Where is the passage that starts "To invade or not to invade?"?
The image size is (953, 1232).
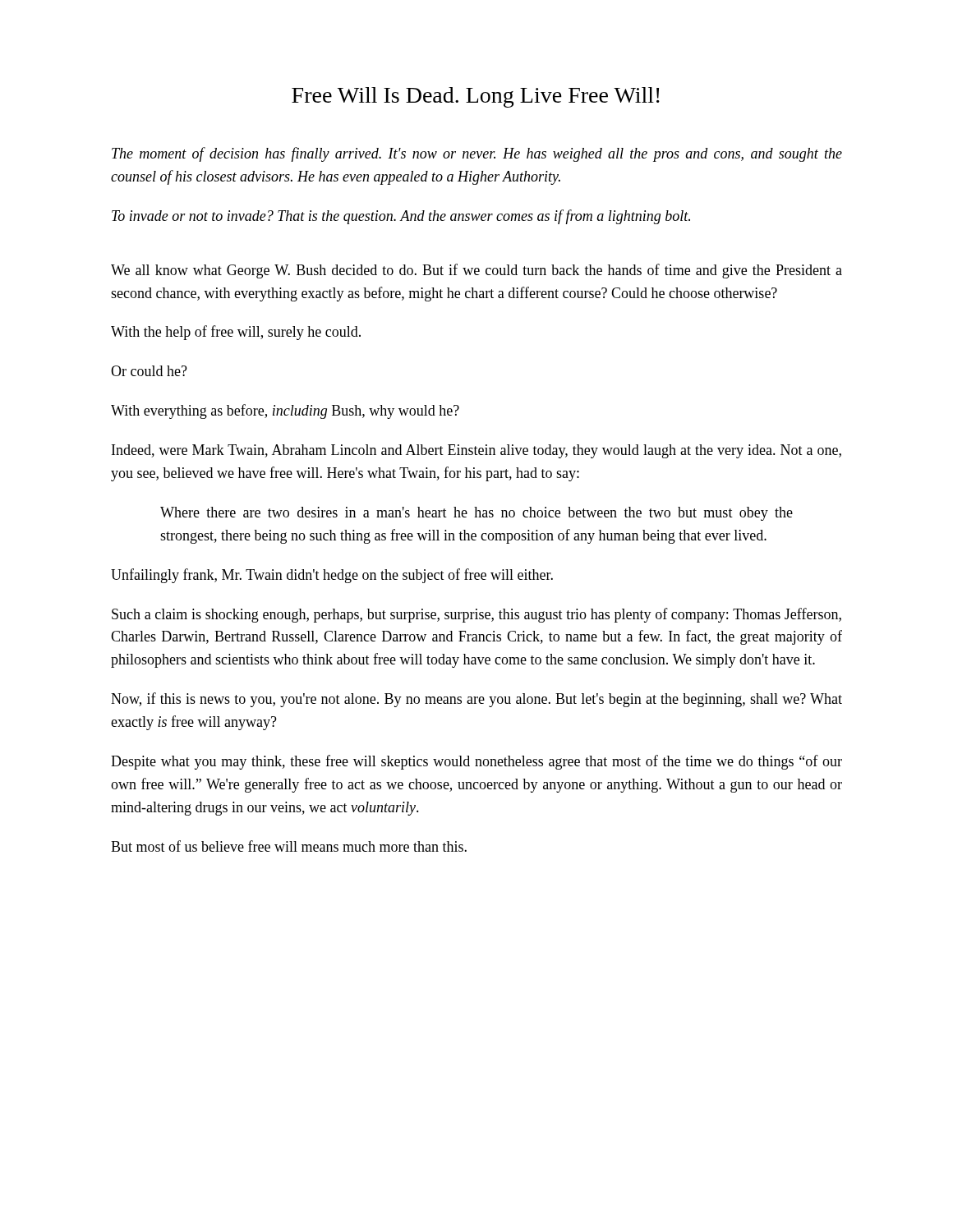401,216
